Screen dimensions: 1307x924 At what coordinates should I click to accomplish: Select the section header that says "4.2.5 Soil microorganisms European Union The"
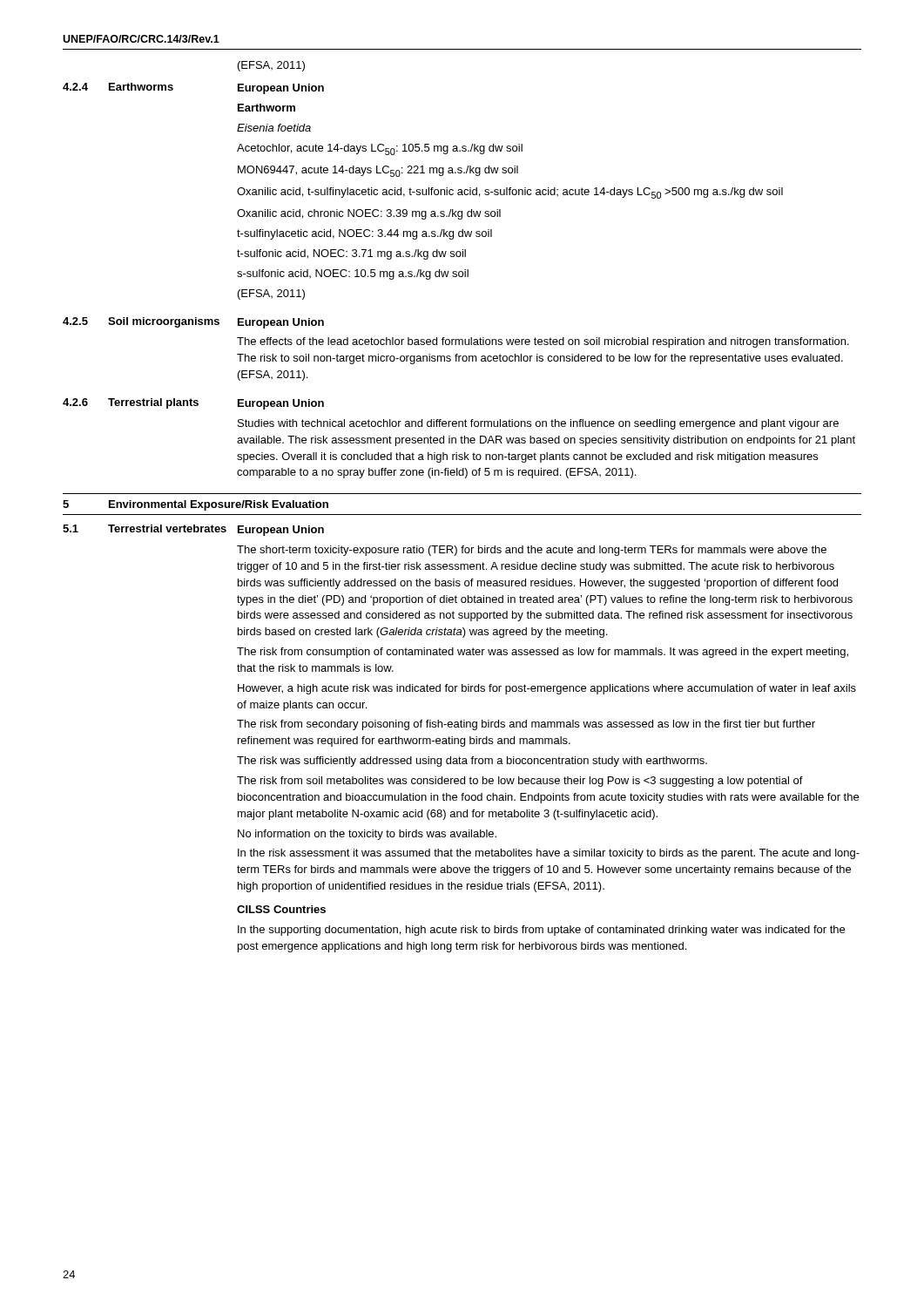(462, 351)
